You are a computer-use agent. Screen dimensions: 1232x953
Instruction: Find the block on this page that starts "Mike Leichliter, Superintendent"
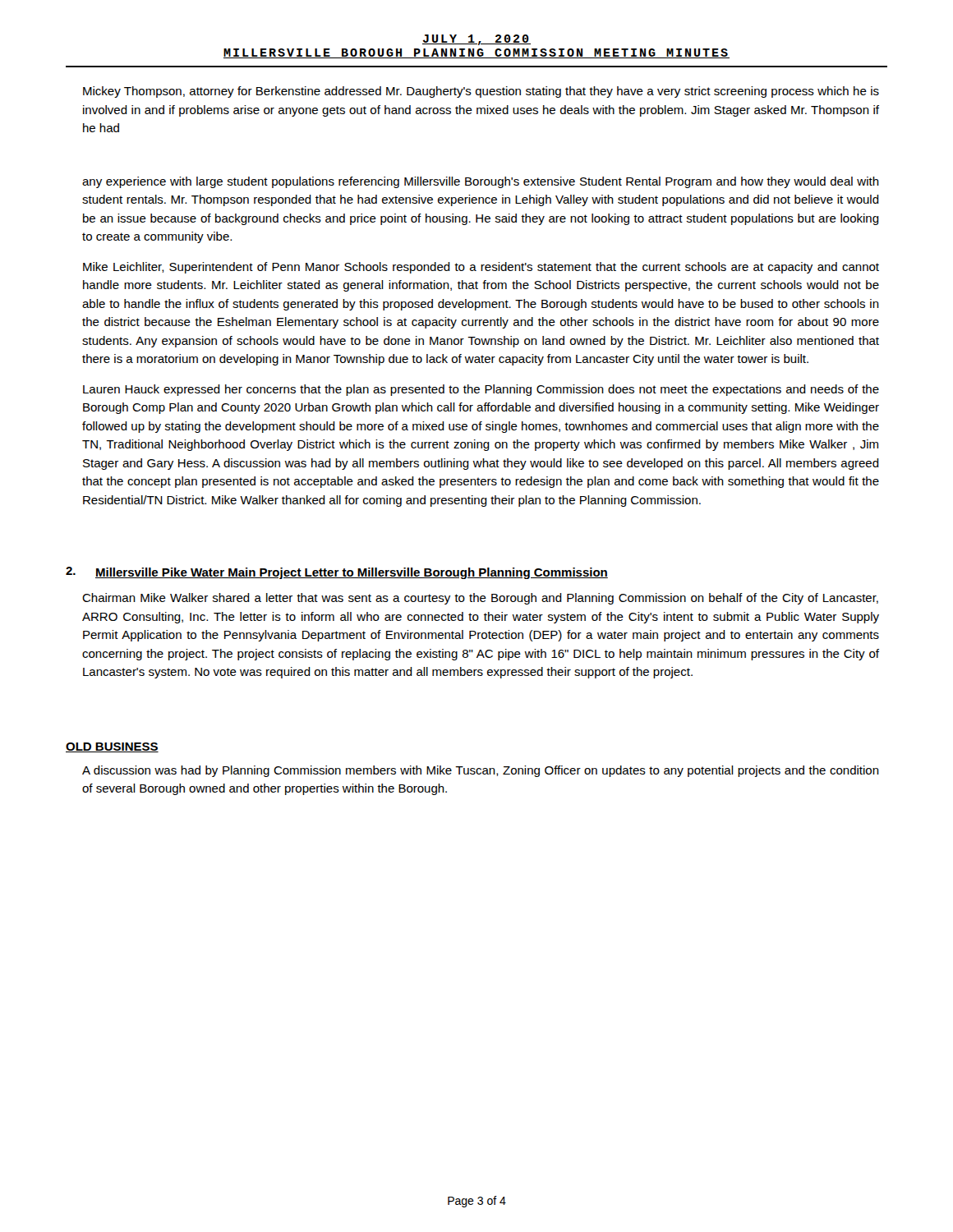coord(481,312)
